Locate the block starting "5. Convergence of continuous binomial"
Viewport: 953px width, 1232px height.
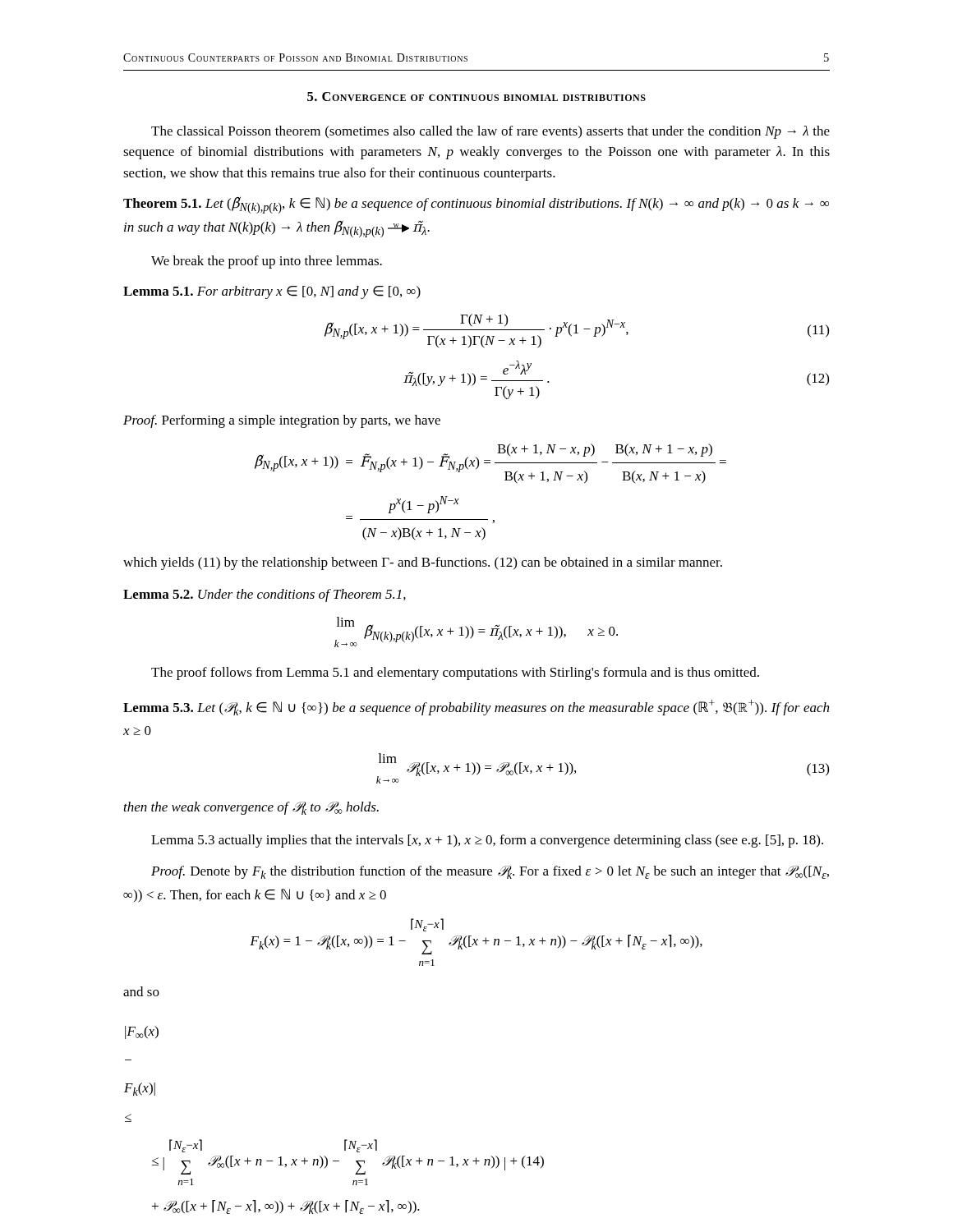tap(476, 97)
